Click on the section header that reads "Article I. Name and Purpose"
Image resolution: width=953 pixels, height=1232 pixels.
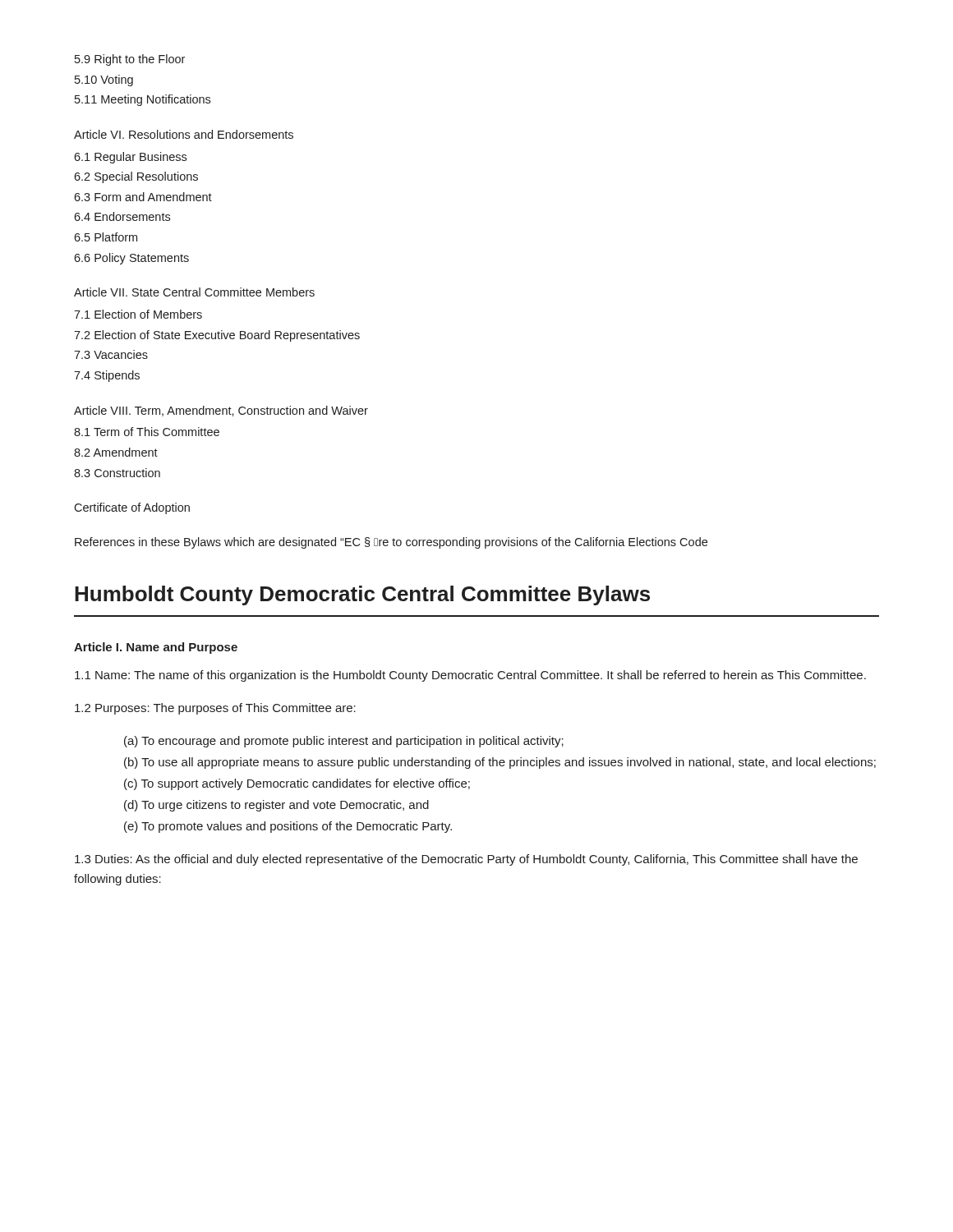click(156, 647)
